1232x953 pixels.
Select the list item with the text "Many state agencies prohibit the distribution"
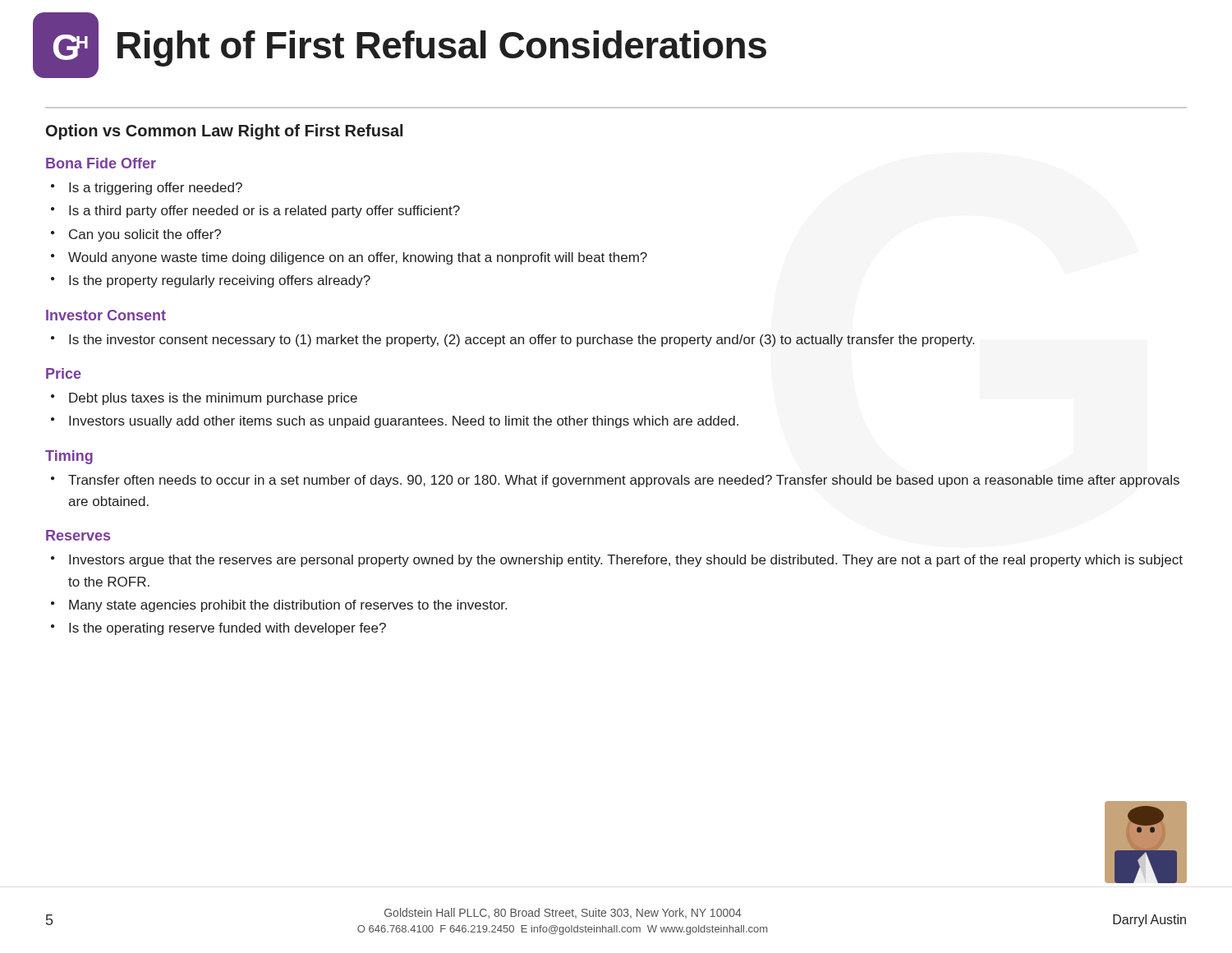tap(279, 606)
